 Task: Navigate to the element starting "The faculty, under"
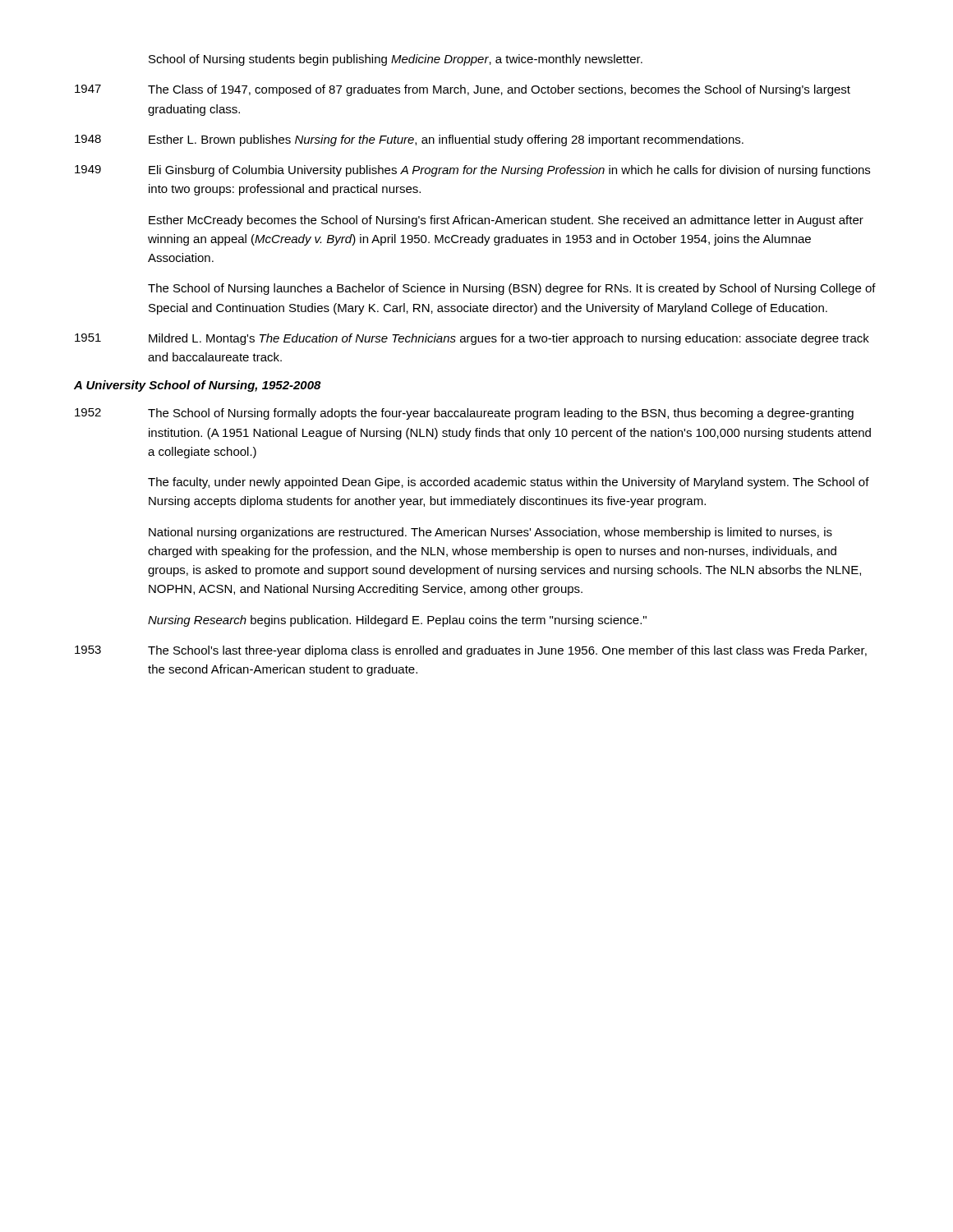476,491
